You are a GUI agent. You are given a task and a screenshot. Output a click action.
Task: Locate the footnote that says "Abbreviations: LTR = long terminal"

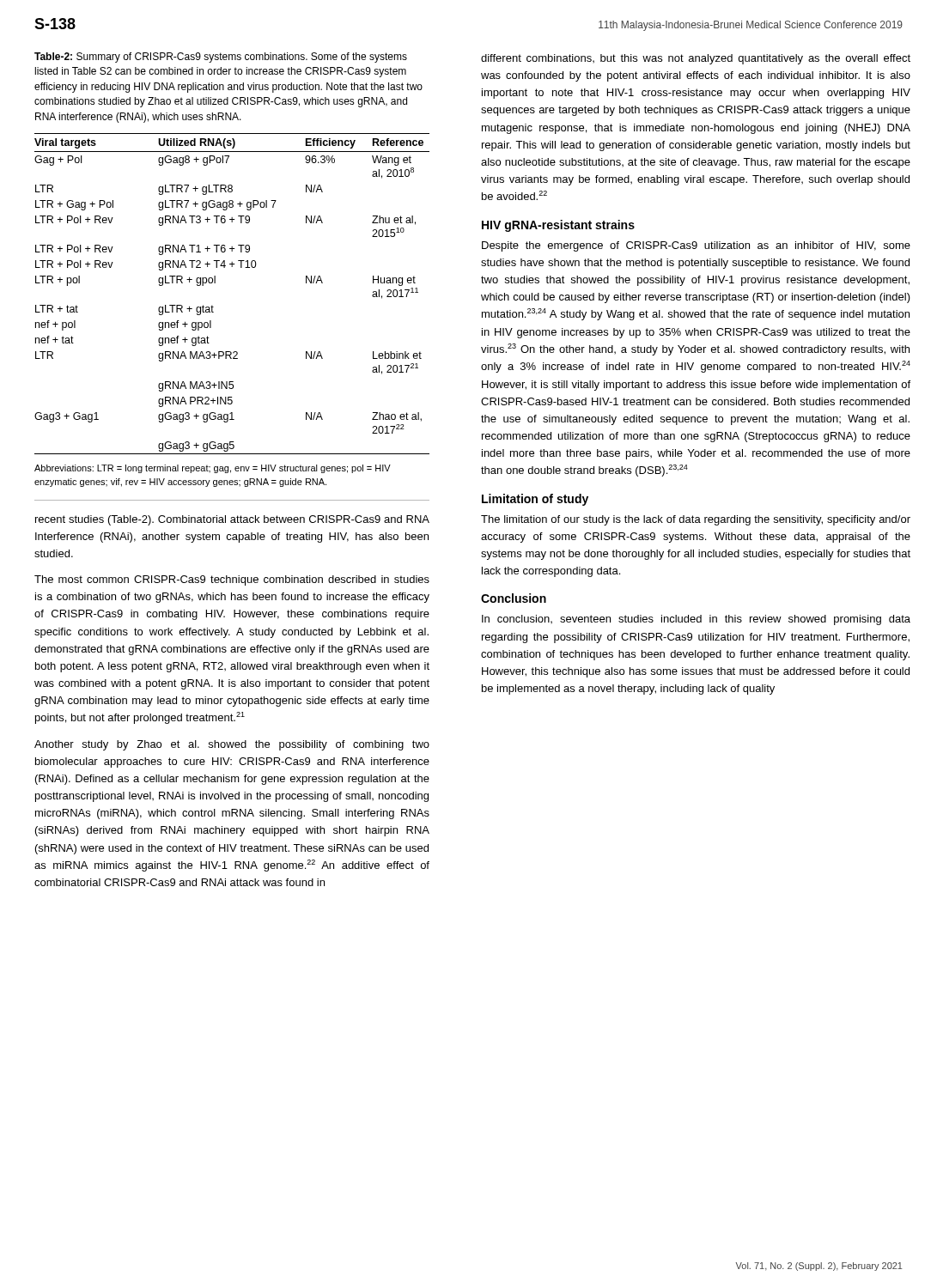point(212,475)
